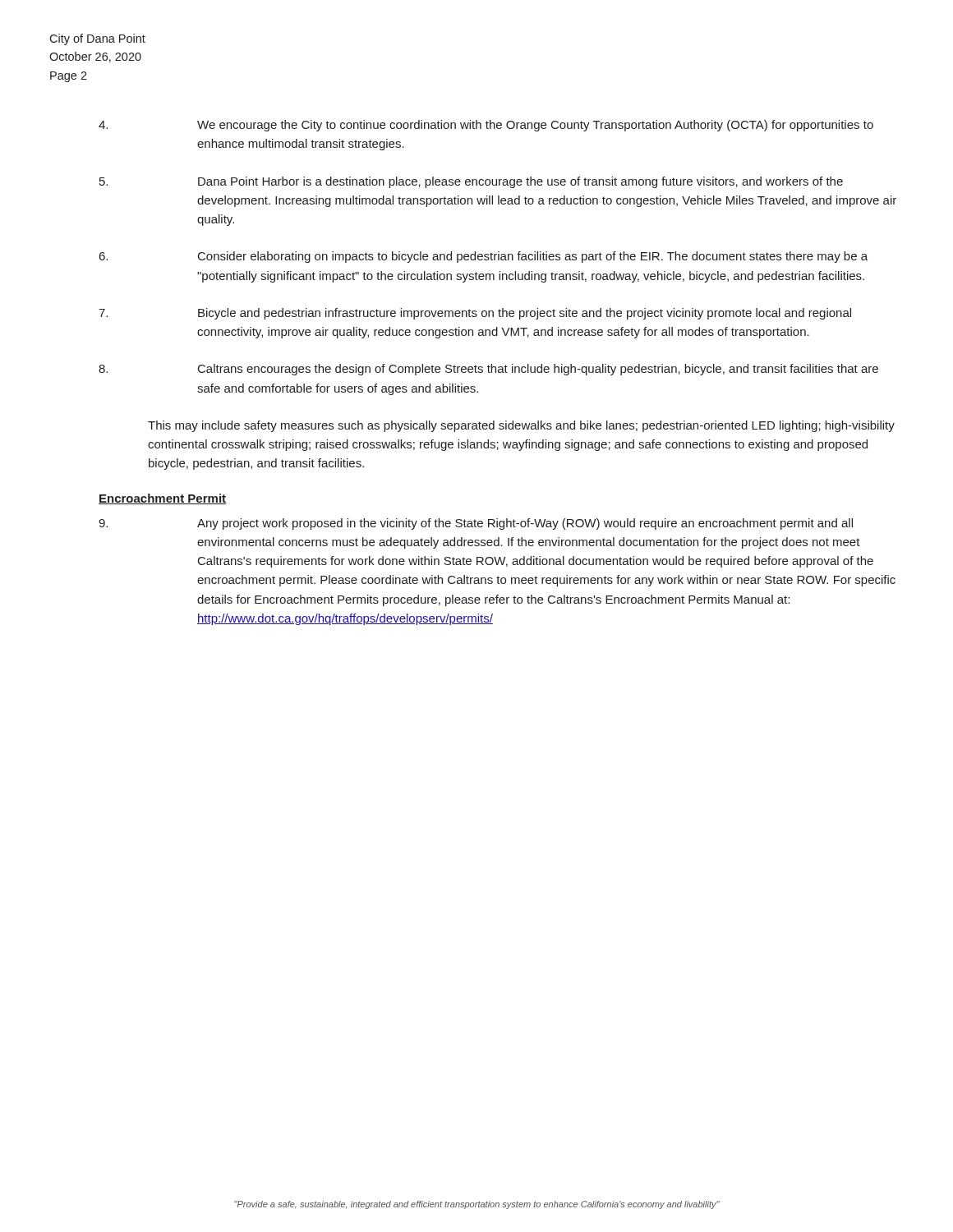Screen dimensions: 1232x953
Task: Locate the section header that reads "Encroachment Permit"
Action: [162, 498]
